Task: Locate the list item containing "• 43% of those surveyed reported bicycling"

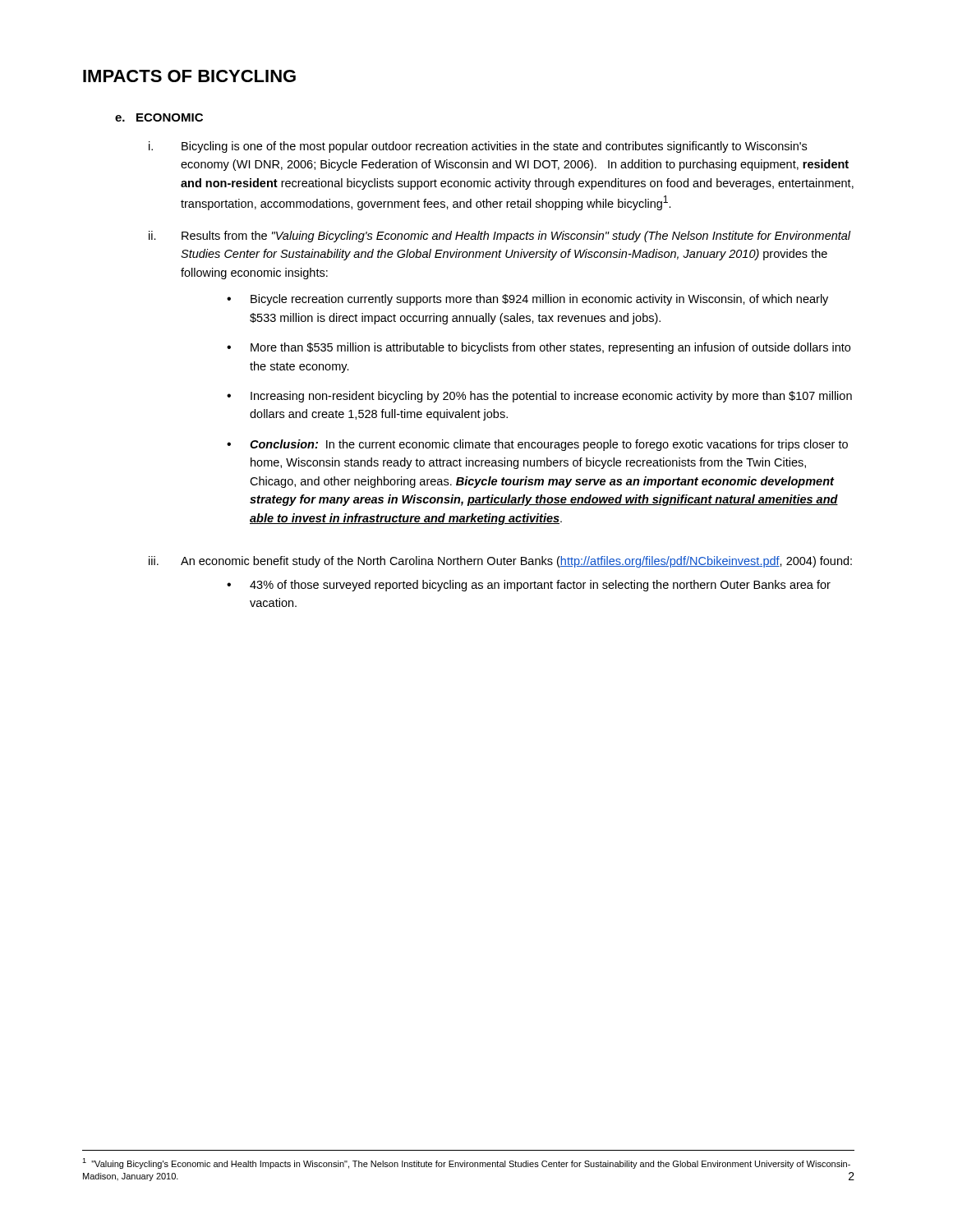Action: pos(541,594)
